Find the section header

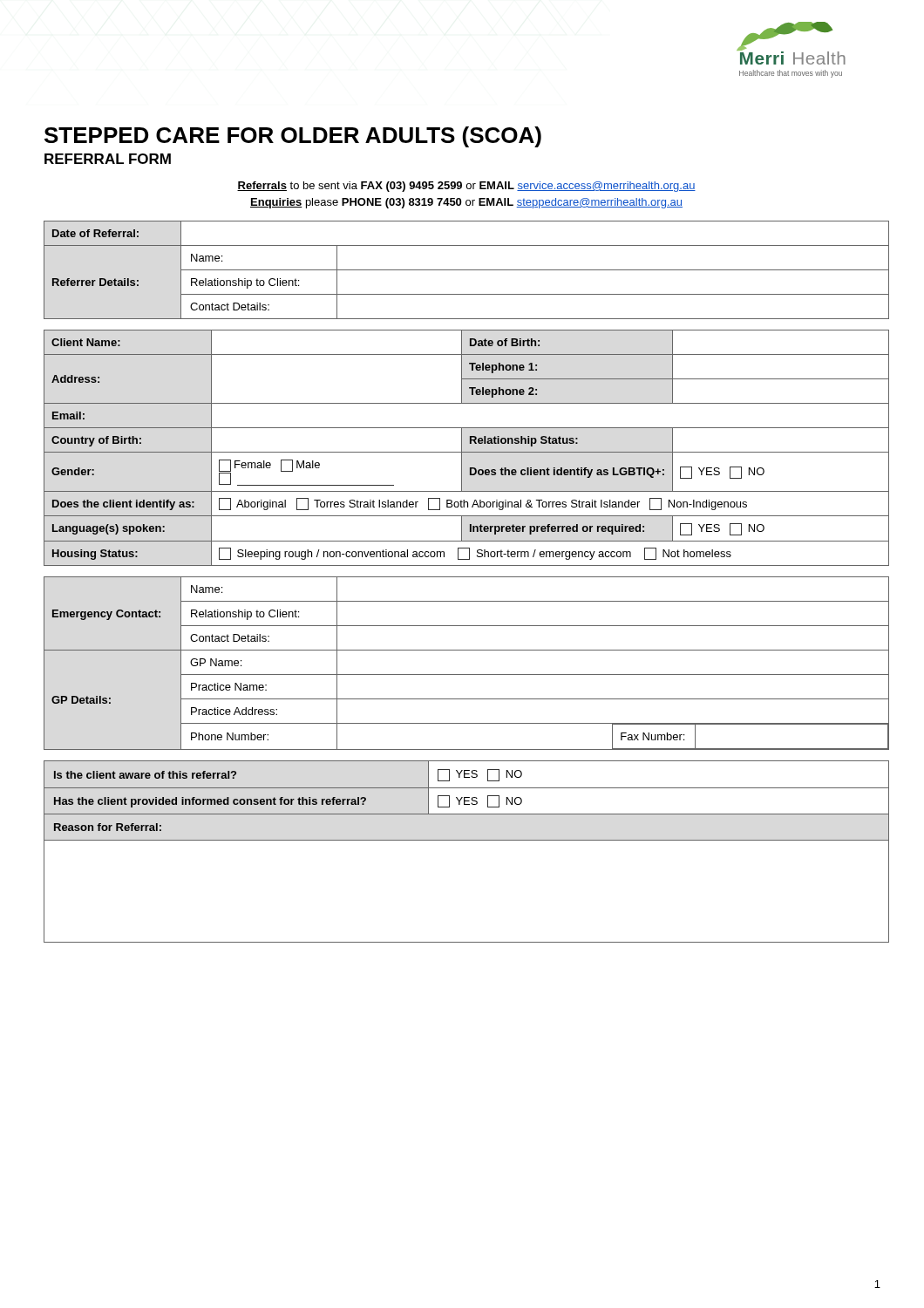[x=108, y=159]
